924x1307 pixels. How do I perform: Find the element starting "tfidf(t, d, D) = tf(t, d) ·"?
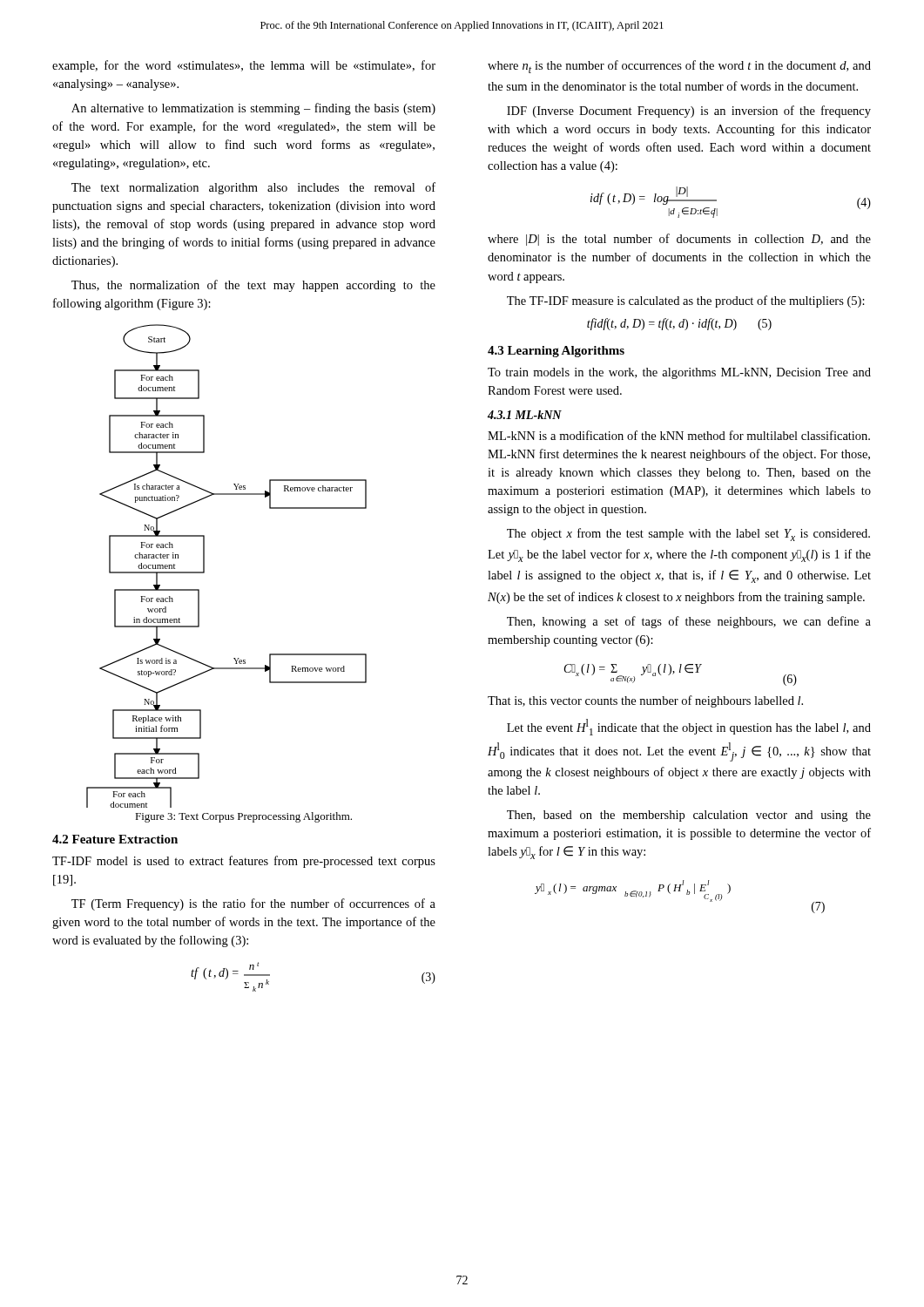[679, 323]
